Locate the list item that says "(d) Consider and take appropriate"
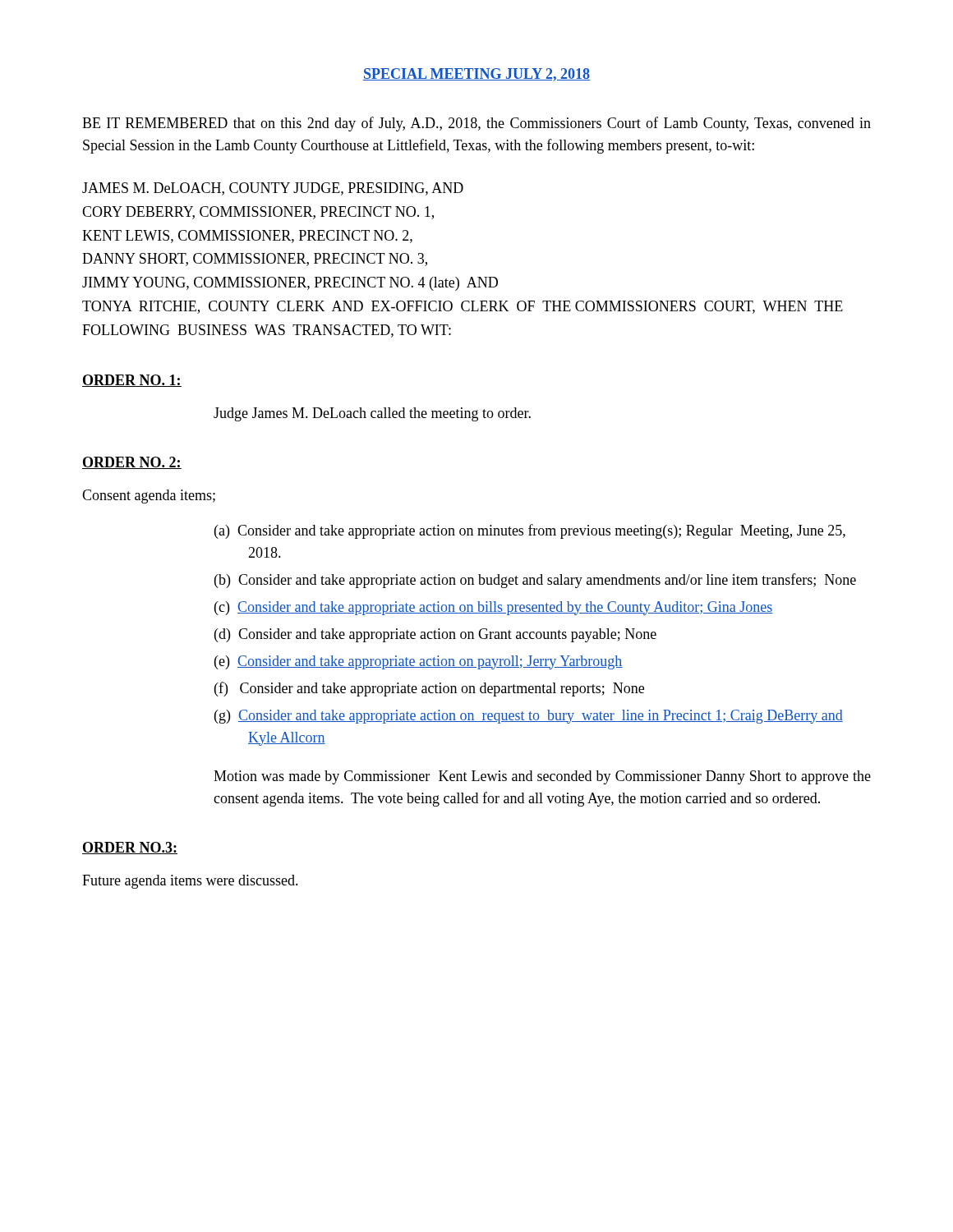Viewport: 953px width, 1232px height. click(x=435, y=634)
